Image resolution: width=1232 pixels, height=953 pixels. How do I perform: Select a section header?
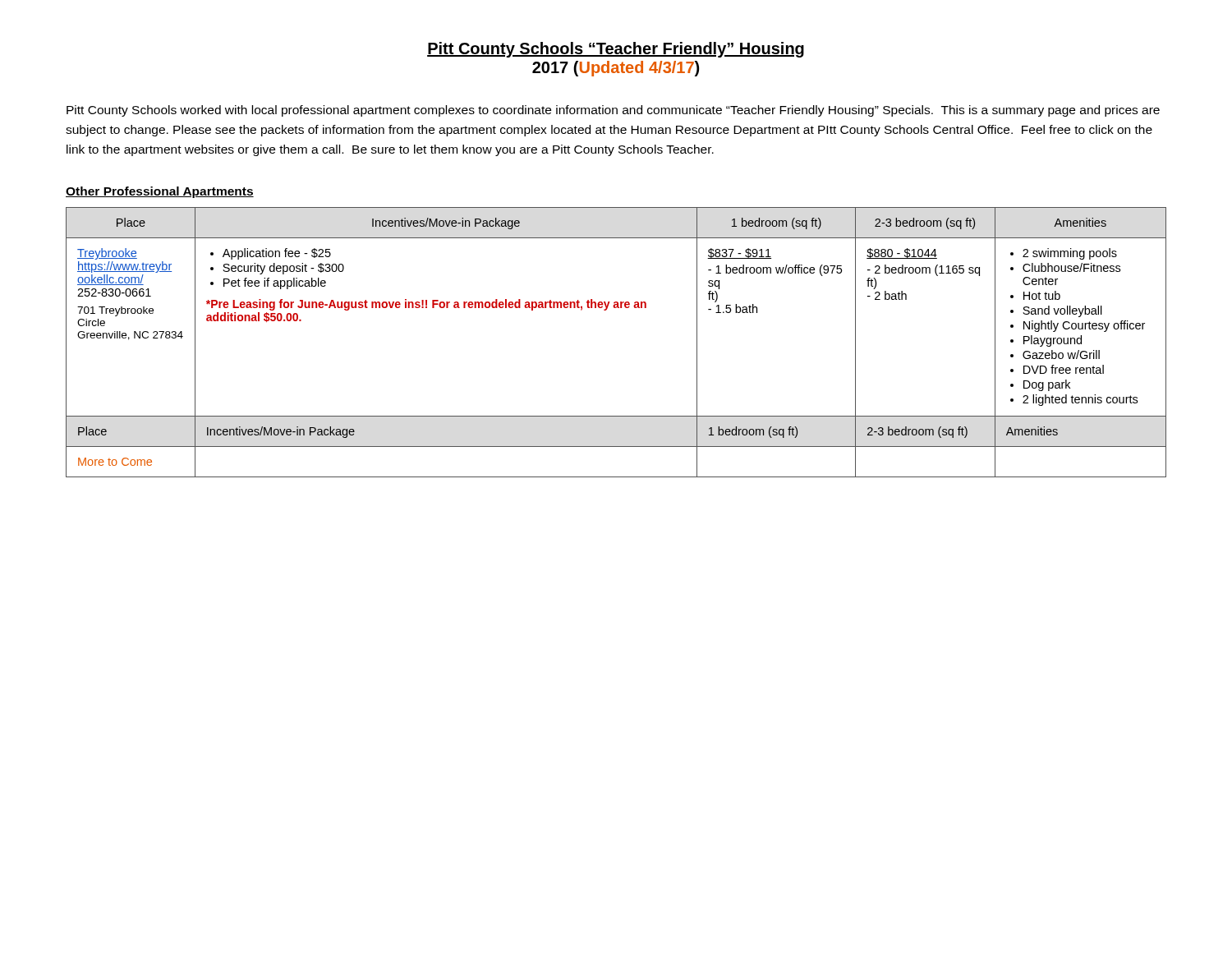tap(160, 191)
